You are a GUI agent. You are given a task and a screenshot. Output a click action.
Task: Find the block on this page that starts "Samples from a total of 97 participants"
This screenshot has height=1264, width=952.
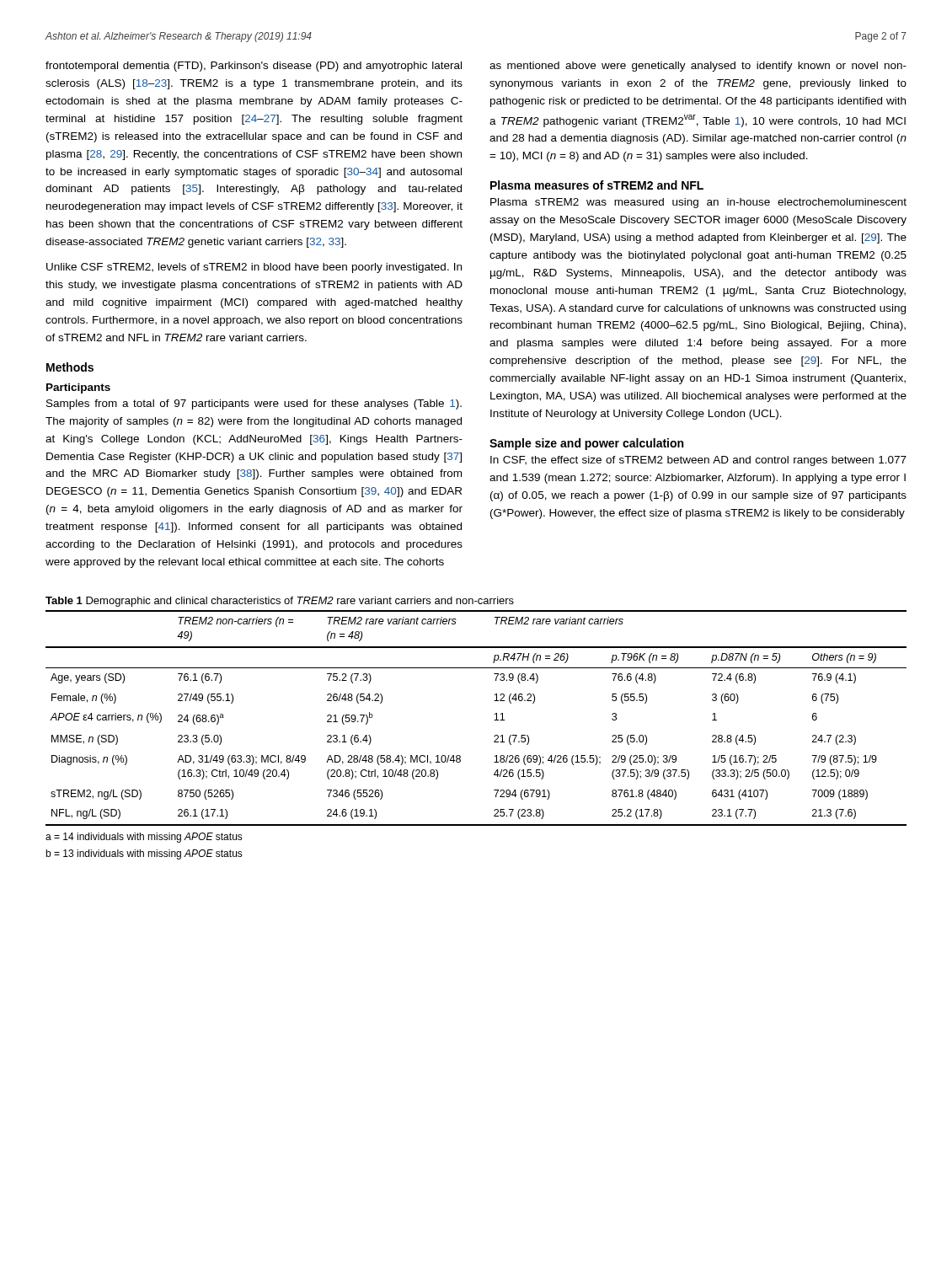254,483
